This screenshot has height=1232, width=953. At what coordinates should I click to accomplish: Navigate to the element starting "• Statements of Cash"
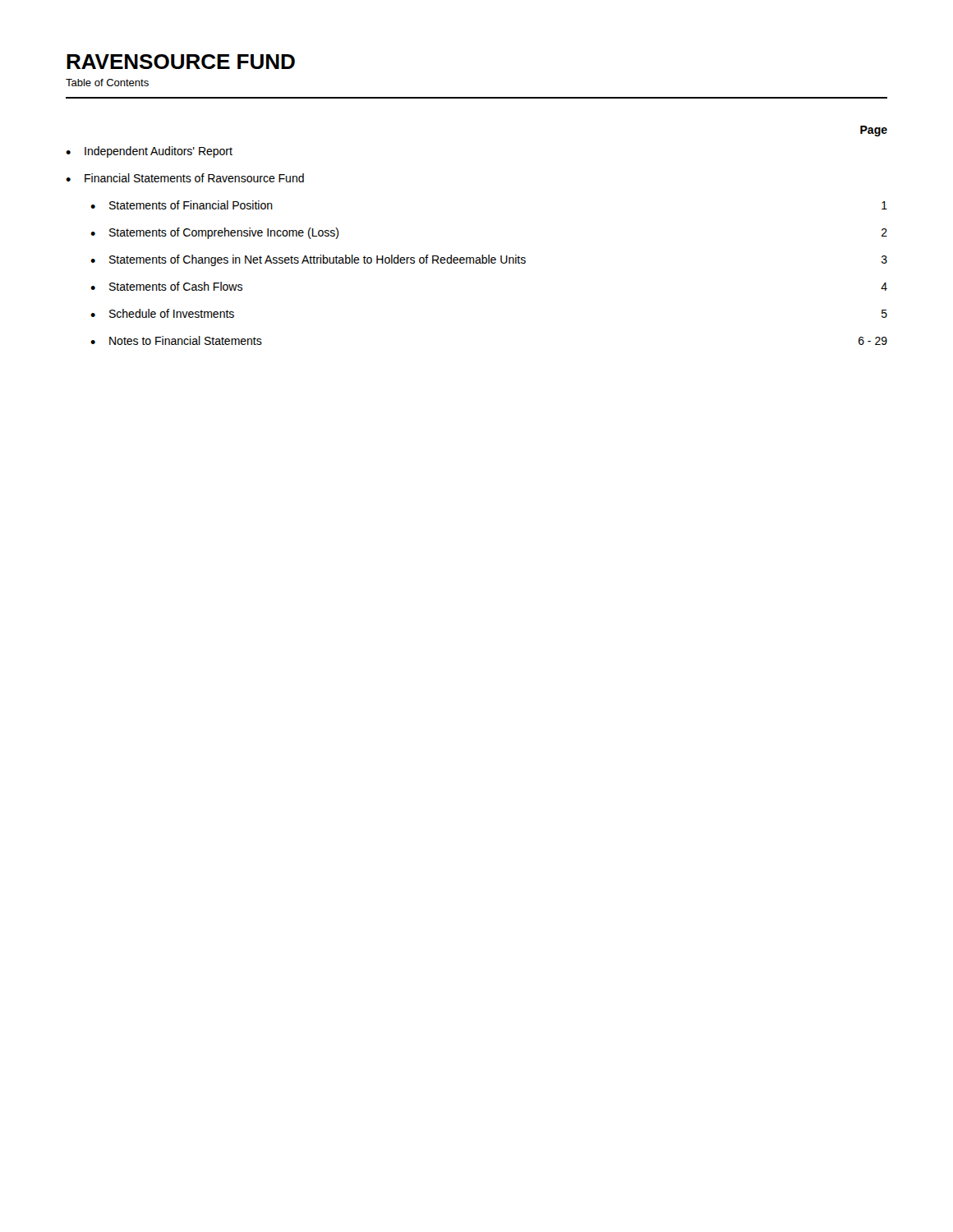pyautogui.click(x=175, y=286)
